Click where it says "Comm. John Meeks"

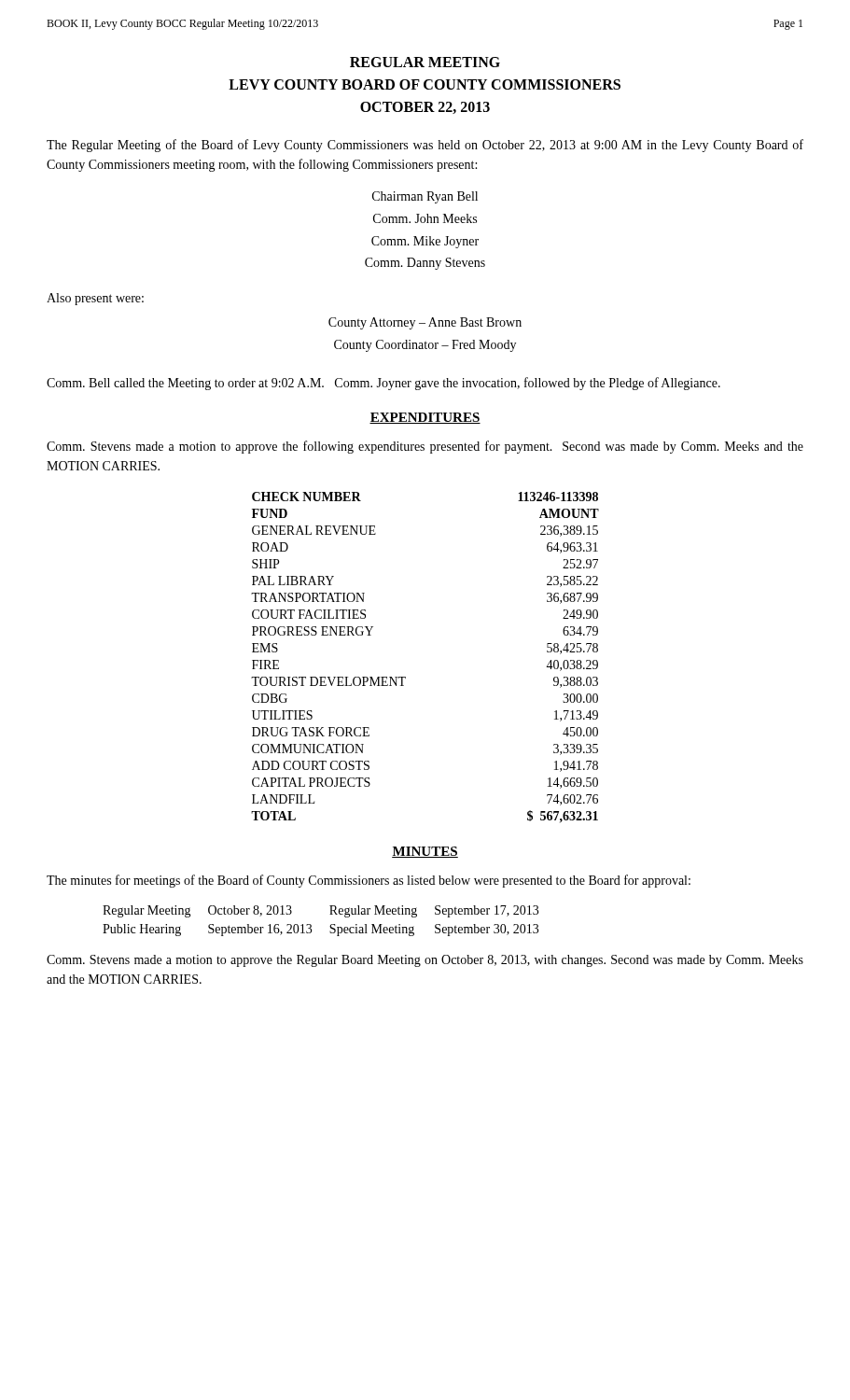425,219
